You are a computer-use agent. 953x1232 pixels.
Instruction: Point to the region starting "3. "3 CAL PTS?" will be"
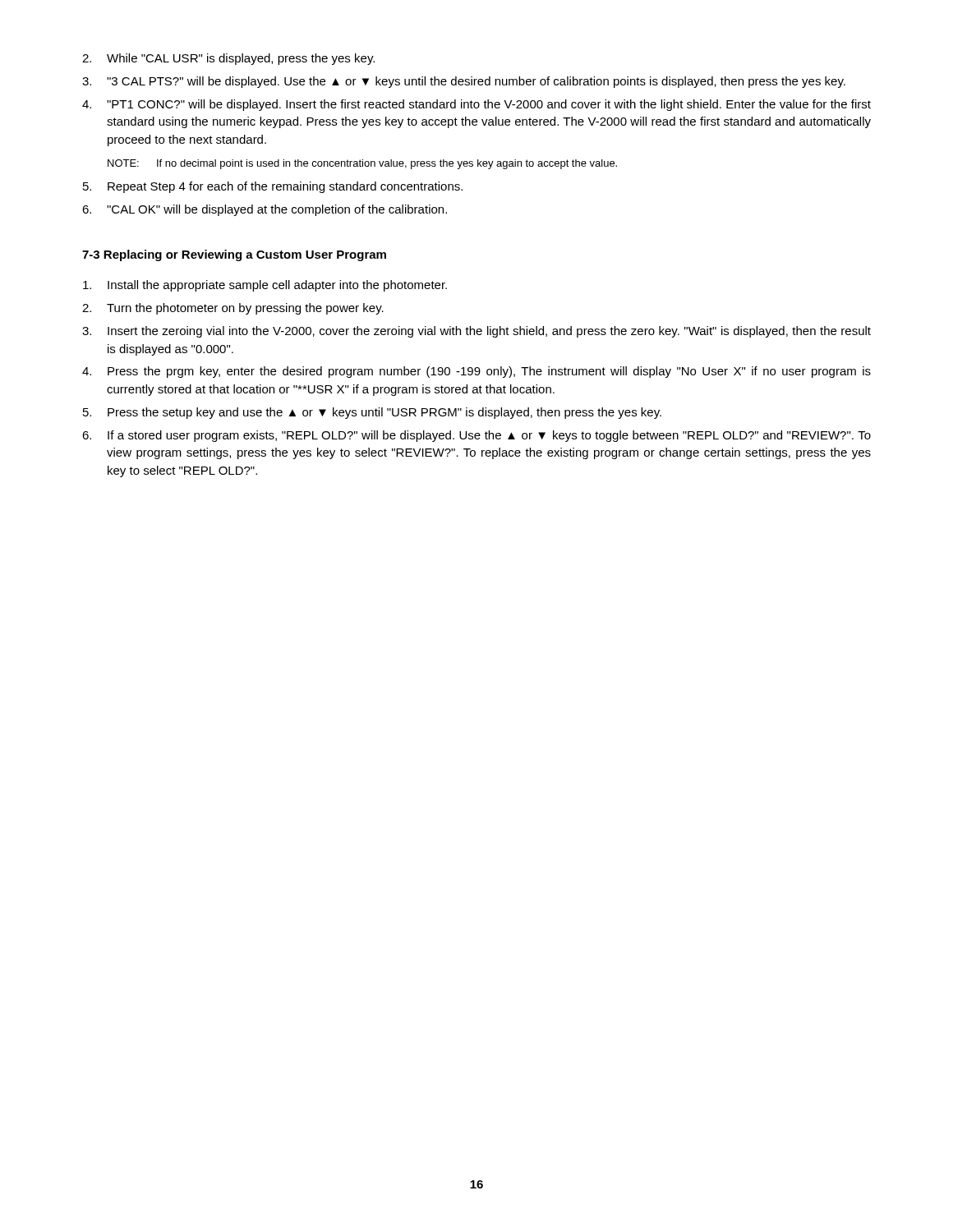point(476,81)
